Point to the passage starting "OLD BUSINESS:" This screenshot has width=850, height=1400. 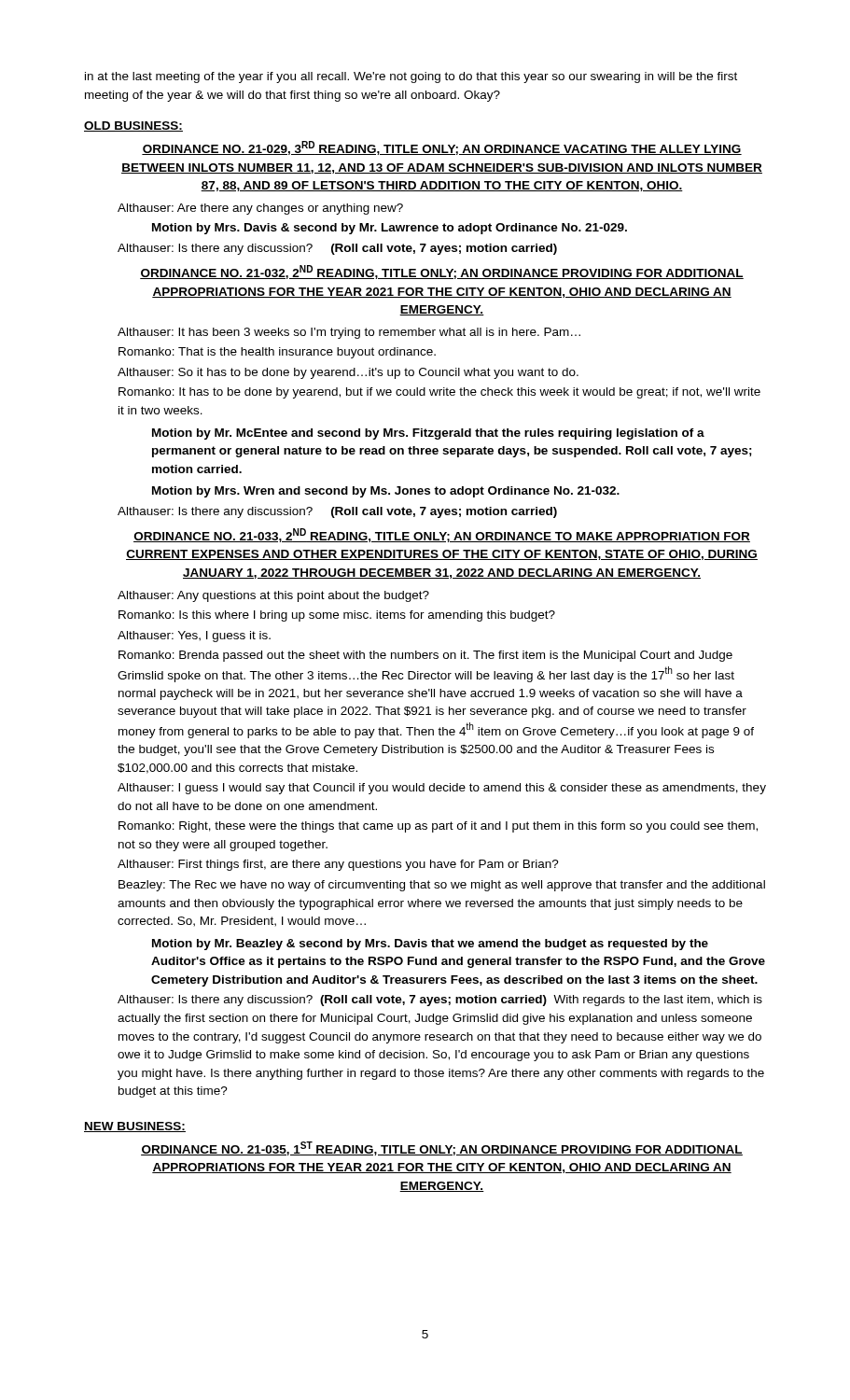(x=133, y=126)
